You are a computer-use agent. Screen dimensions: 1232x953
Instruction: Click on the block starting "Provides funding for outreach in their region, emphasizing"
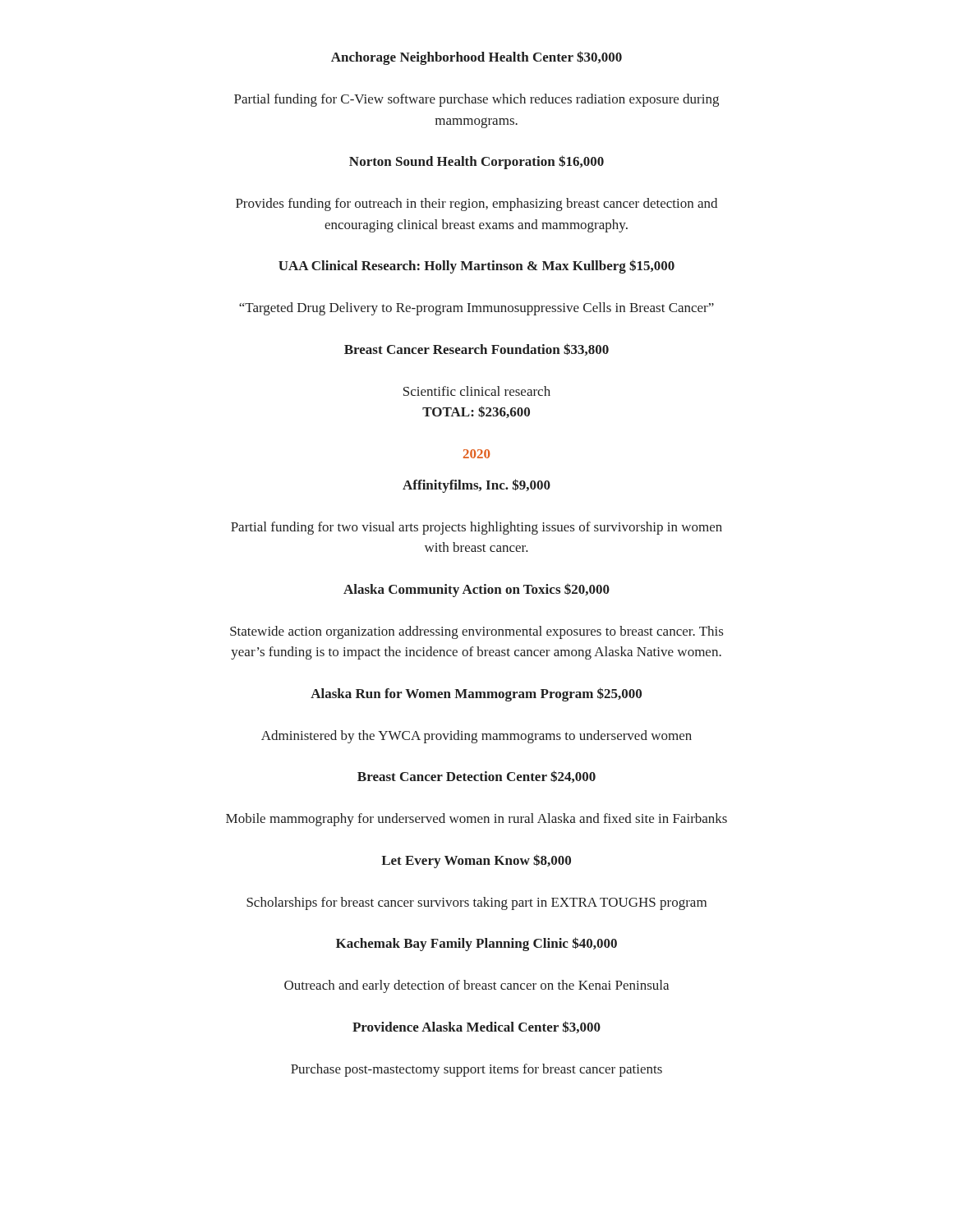(476, 214)
